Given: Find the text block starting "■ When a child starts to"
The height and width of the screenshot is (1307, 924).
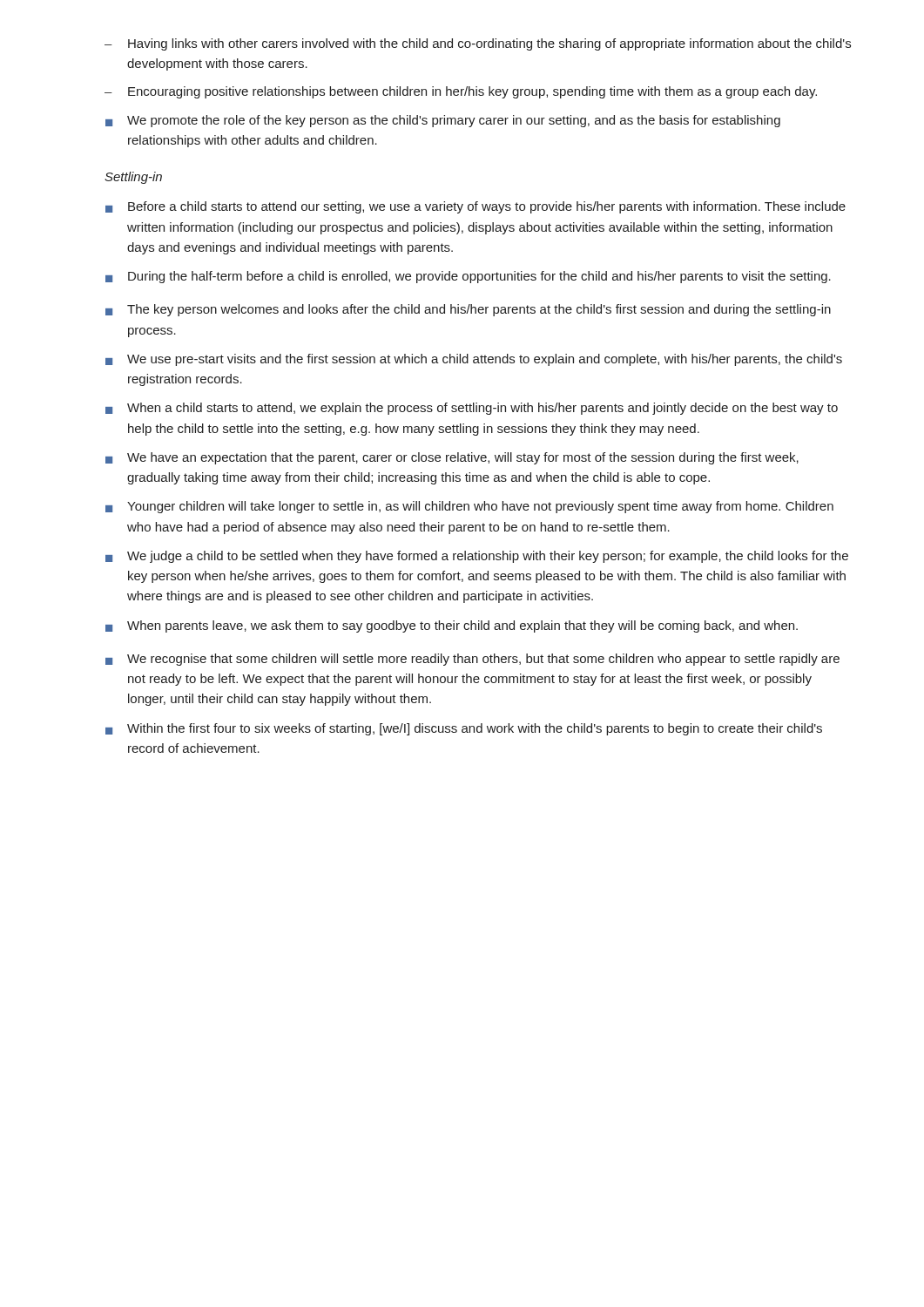Looking at the screenshot, I should tap(479, 418).
